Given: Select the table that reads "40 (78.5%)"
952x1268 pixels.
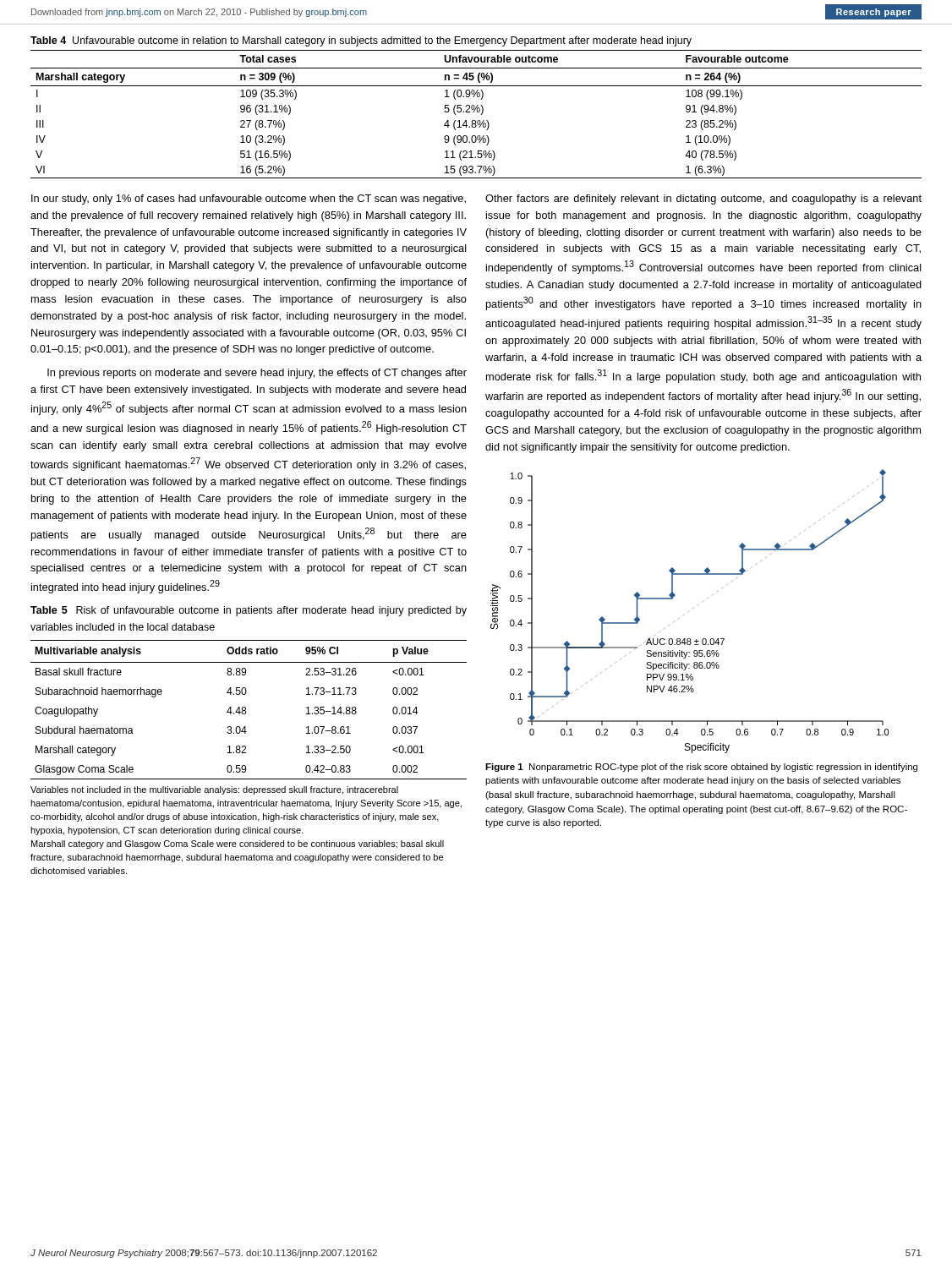Looking at the screenshot, I should 476,114.
